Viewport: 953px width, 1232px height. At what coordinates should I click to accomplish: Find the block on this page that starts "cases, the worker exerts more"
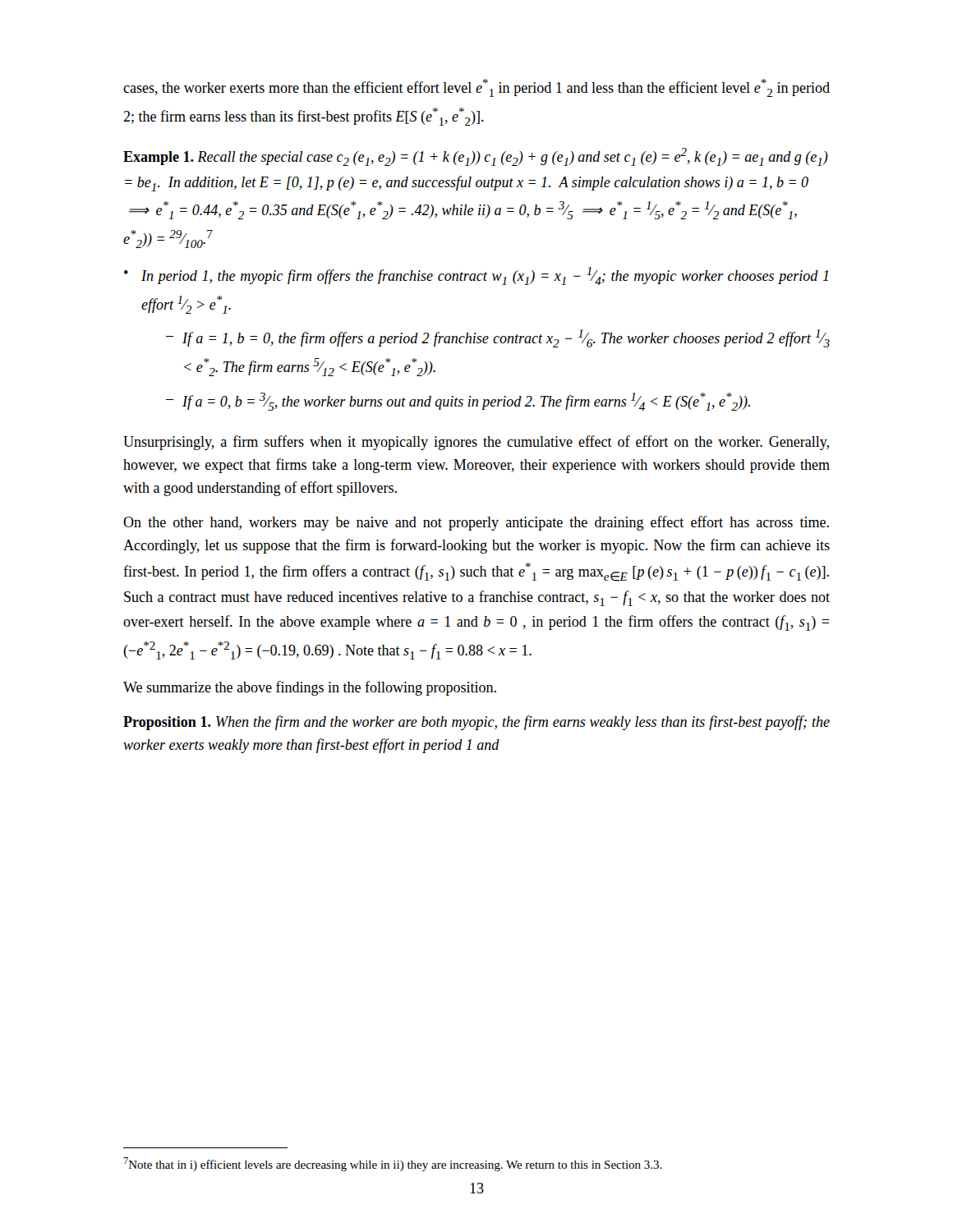(476, 103)
